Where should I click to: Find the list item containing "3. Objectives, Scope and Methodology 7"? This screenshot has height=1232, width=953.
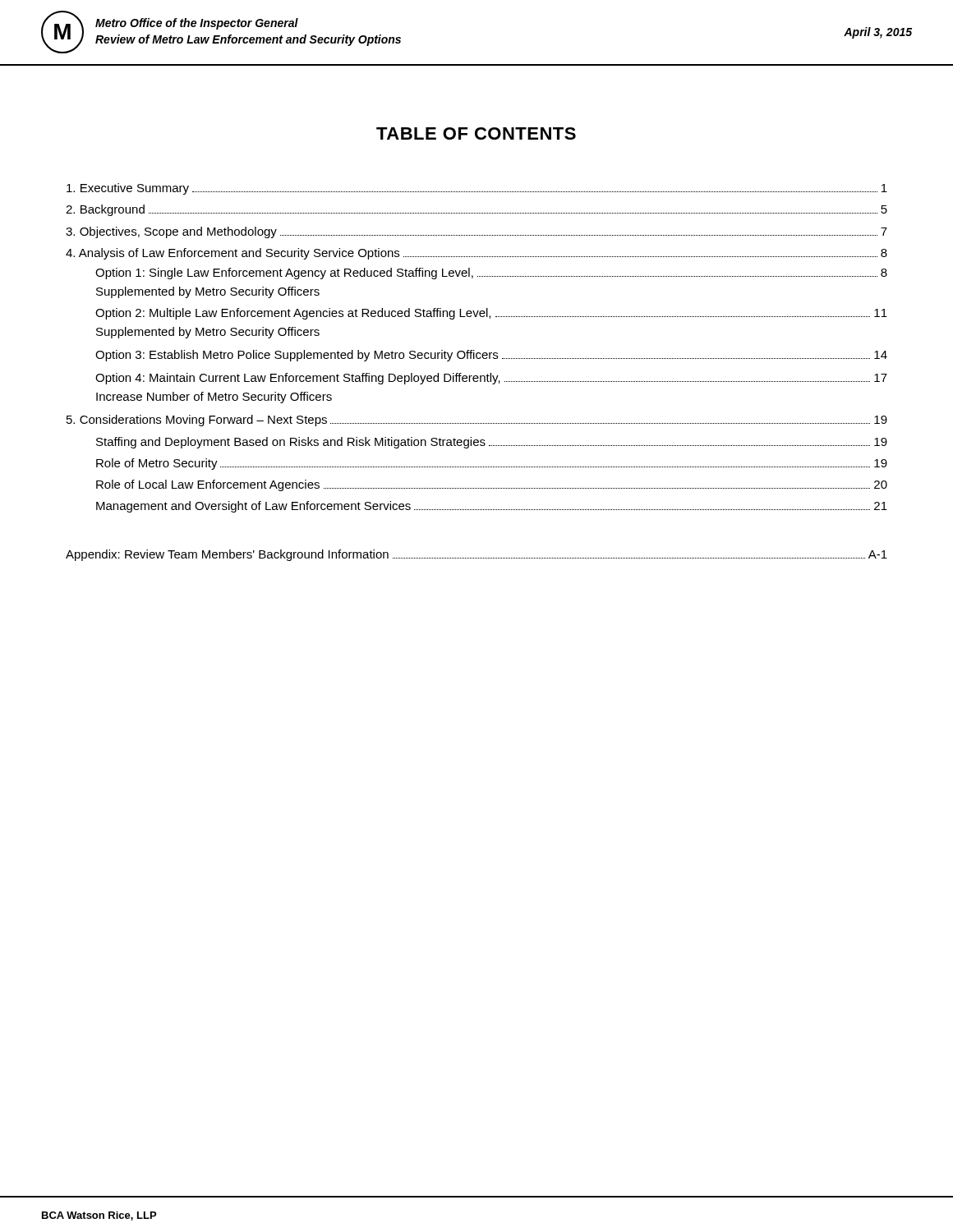point(476,231)
